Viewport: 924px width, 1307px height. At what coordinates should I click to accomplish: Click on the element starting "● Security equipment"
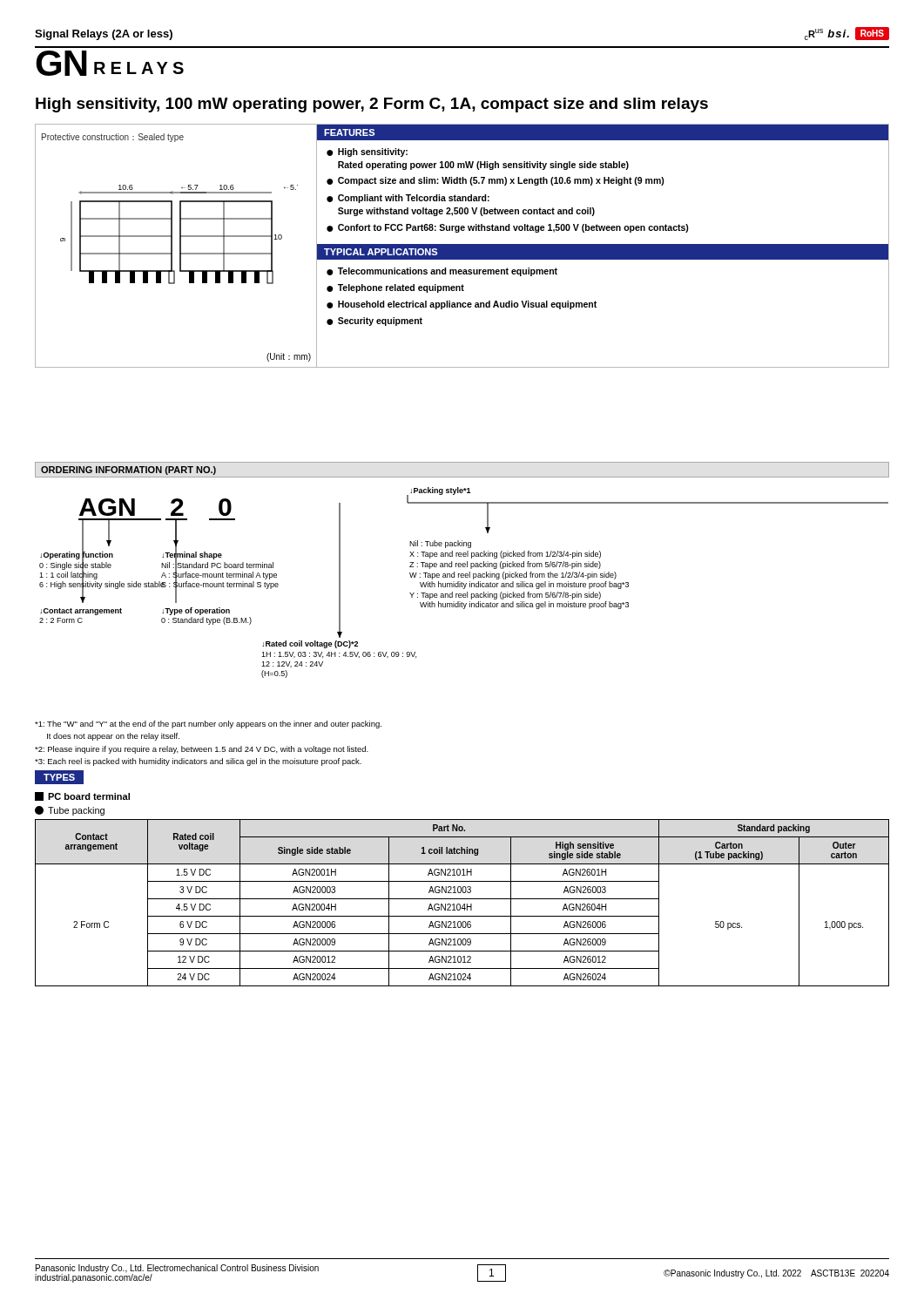(x=374, y=321)
